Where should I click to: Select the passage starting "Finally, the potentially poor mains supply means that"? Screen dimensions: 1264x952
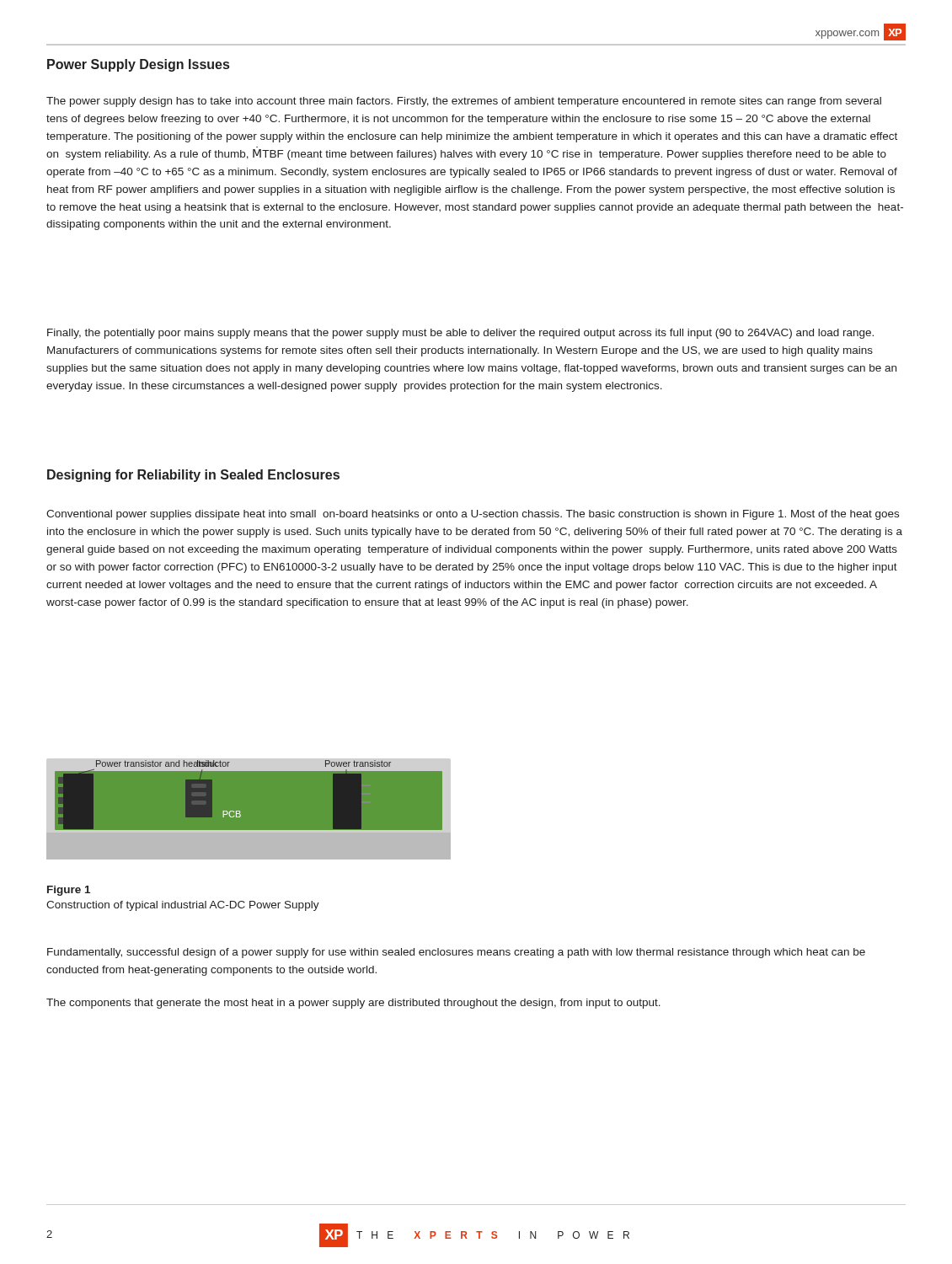pyautogui.click(x=472, y=359)
